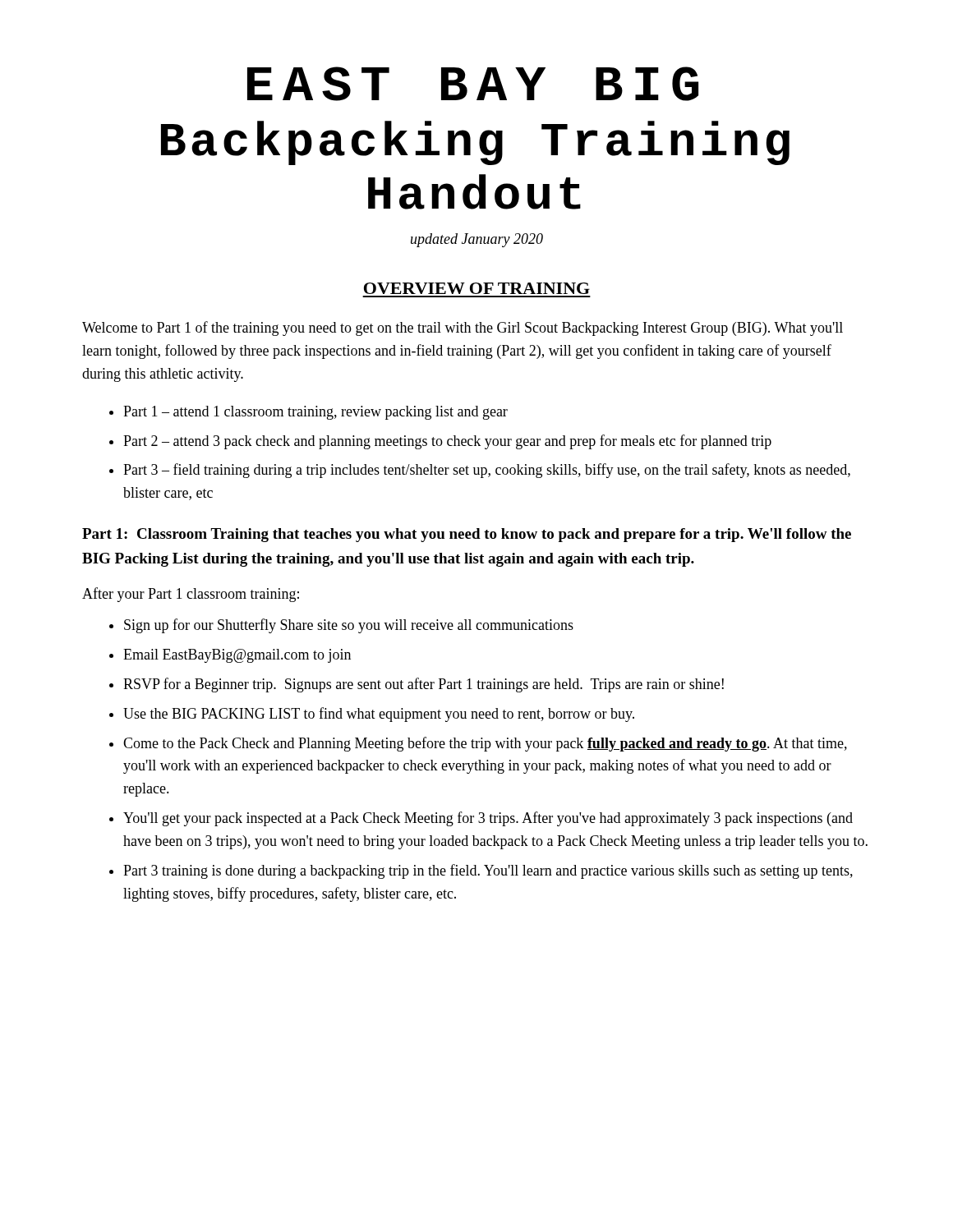Where is the passage that starts "You'll get your pack inspected at a"?
Viewport: 953px width, 1232px height.
[496, 830]
